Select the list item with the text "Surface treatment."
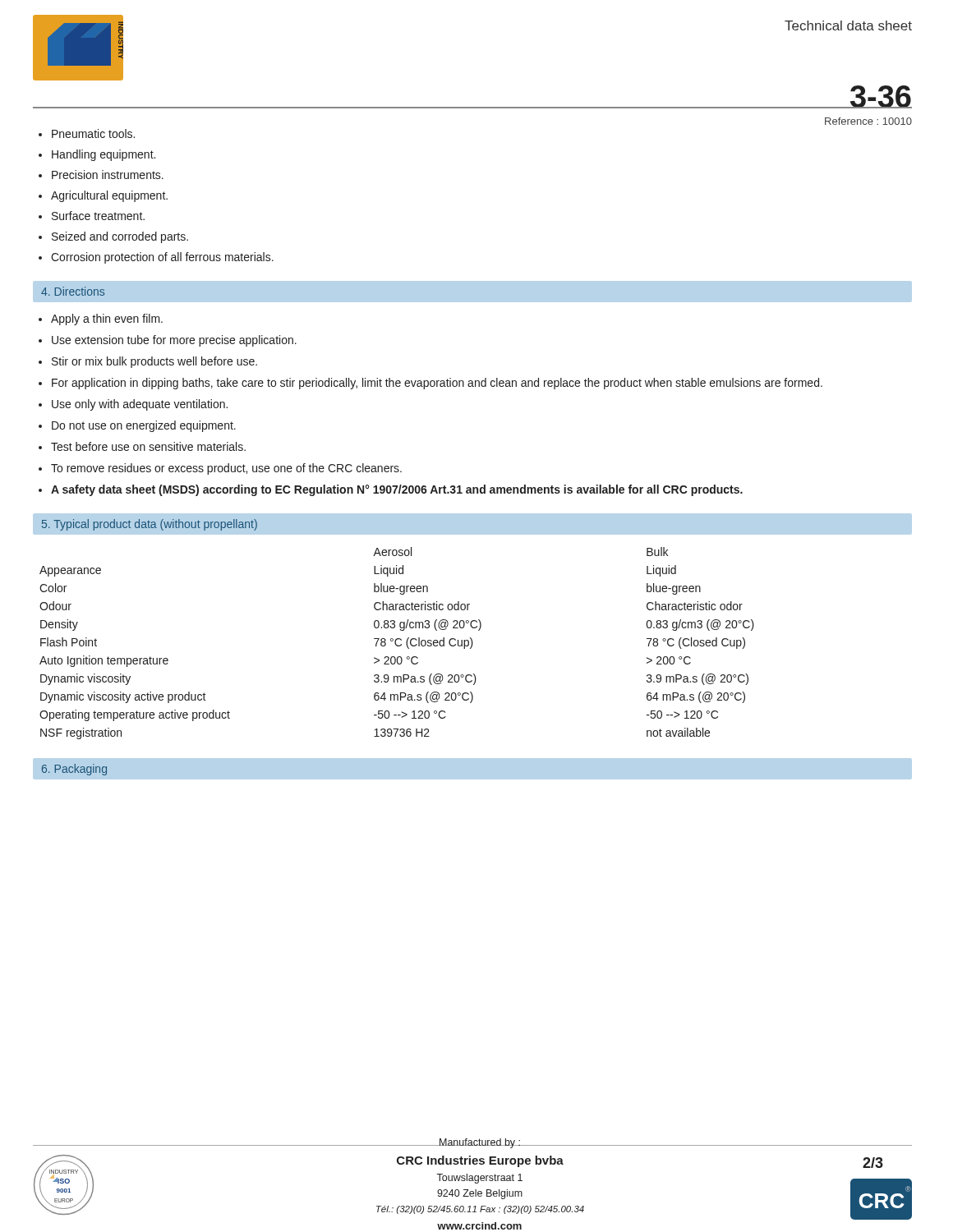 click(x=98, y=216)
